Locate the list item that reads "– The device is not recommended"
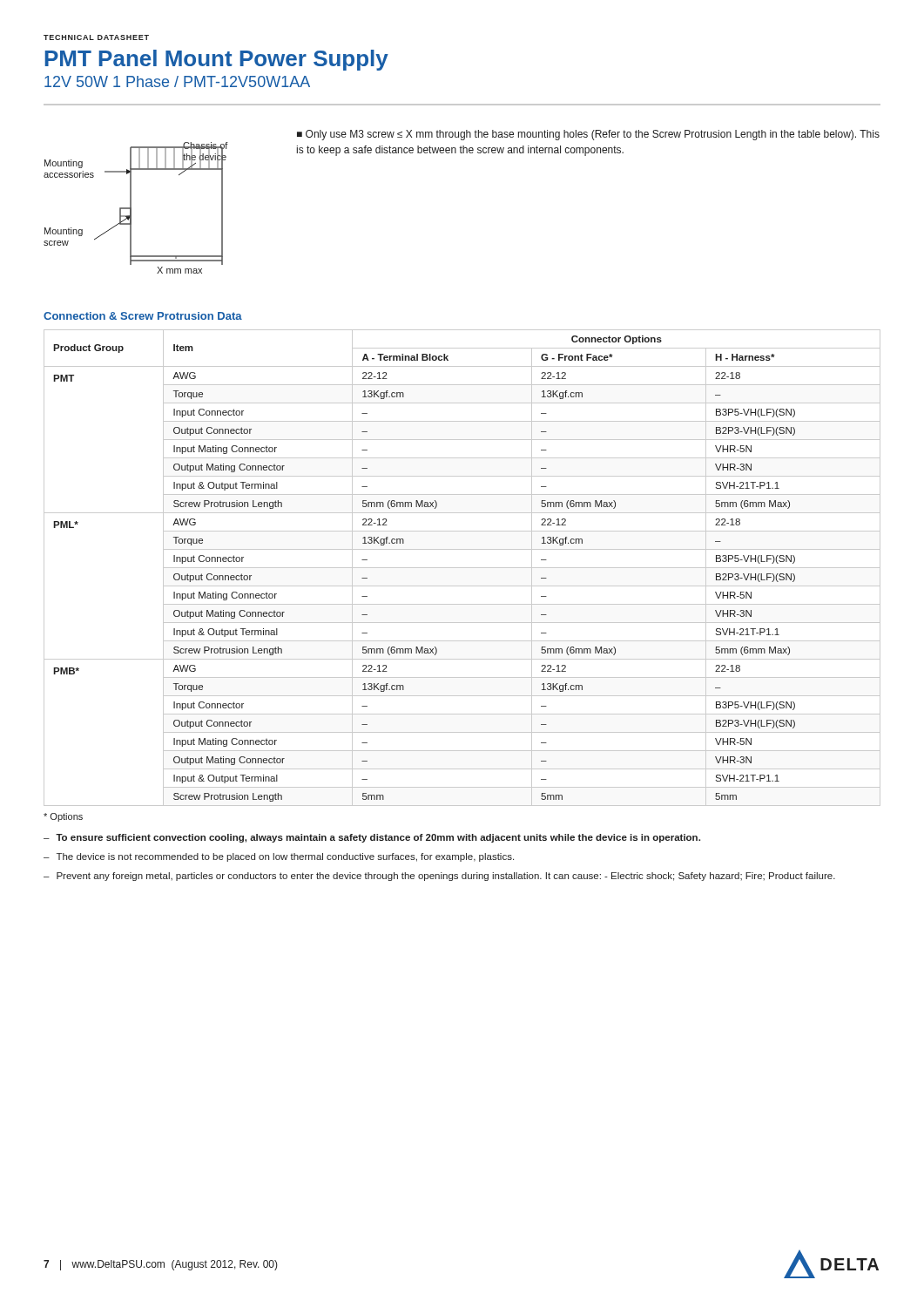Screen dimensions: 1307x924 (x=279, y=857)
